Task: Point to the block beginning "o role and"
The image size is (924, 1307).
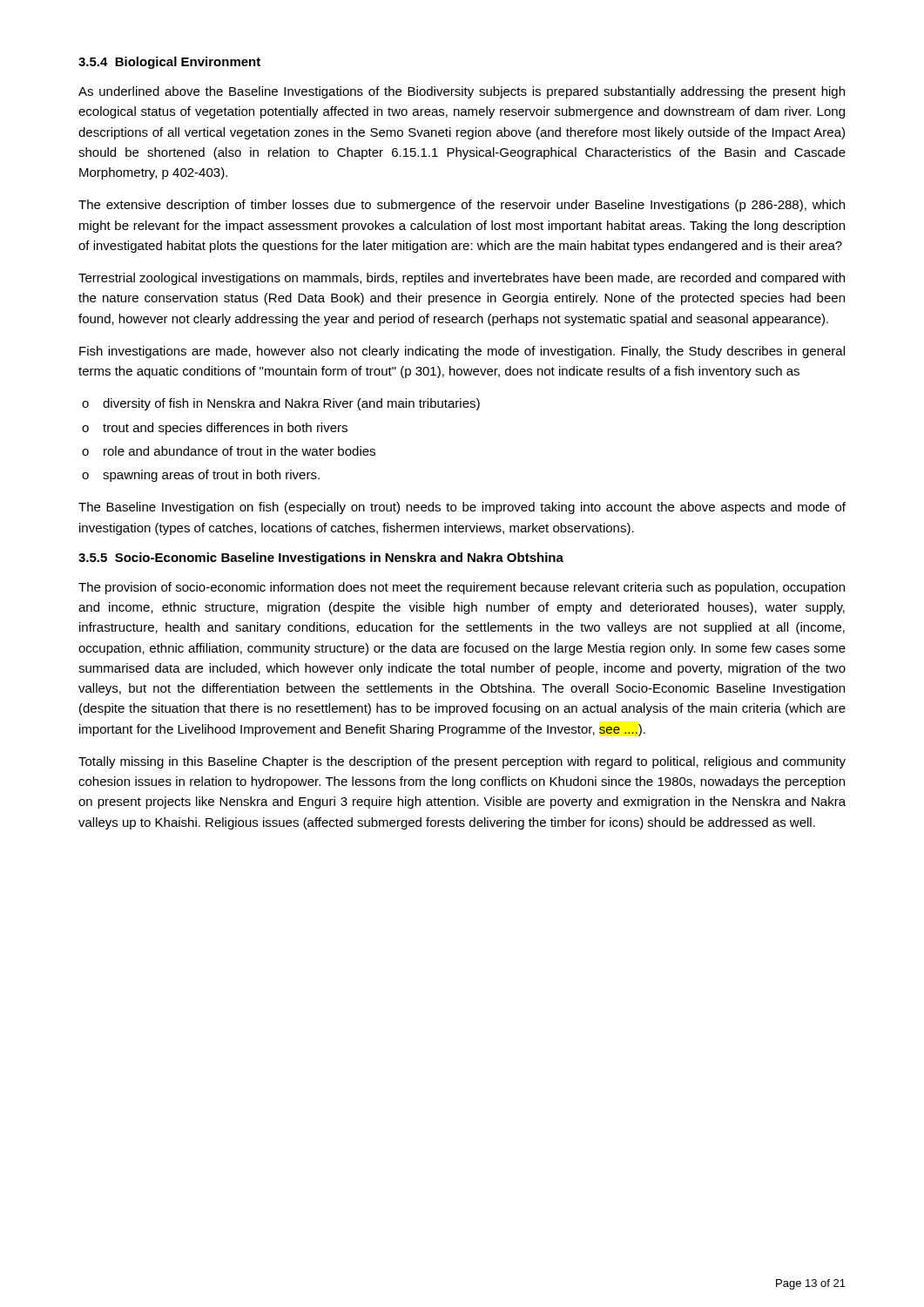Action: pyautogui.click(x=229, y=451)
